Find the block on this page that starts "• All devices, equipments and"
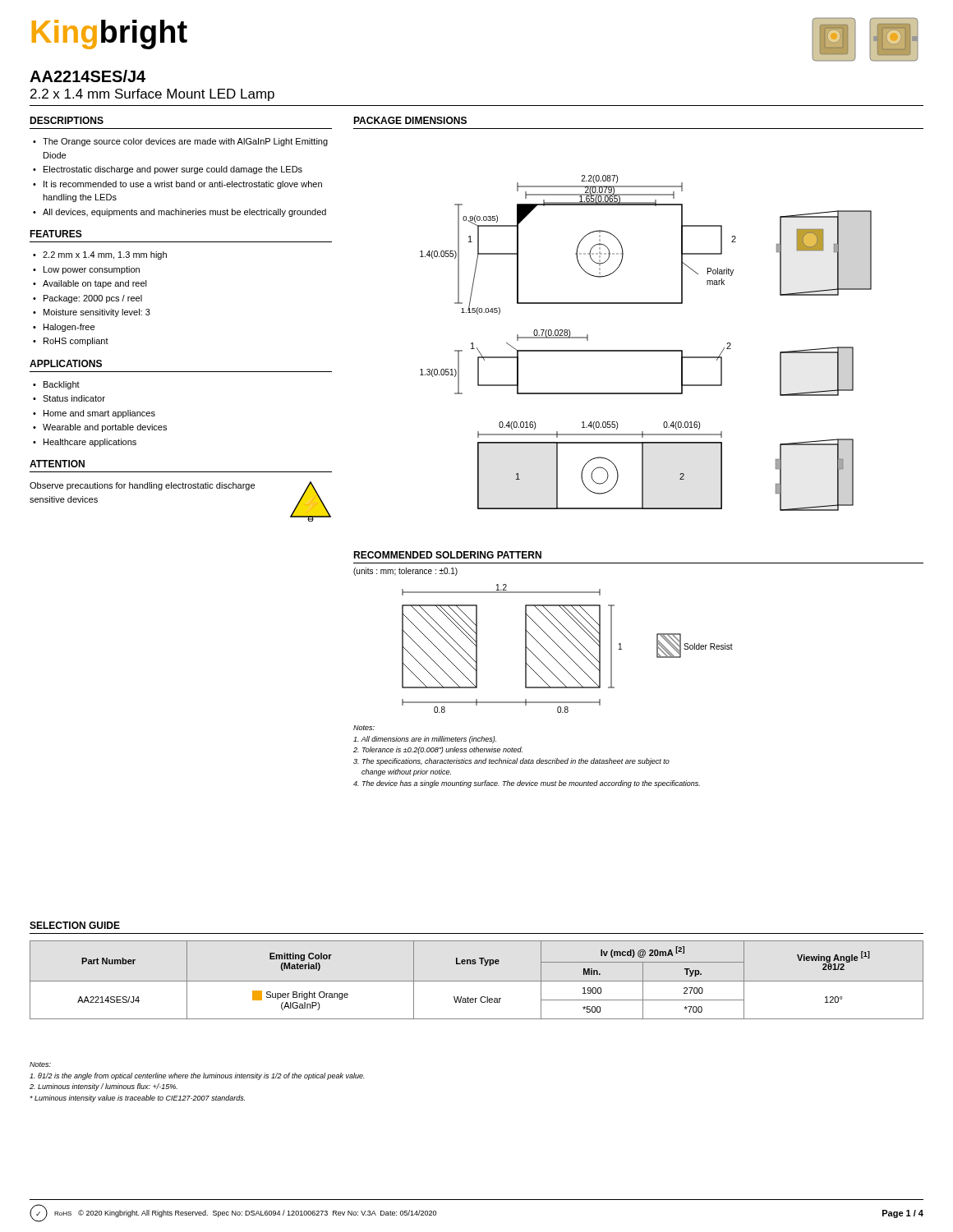This screenshot has height=1232, width=953. point(180,212)
